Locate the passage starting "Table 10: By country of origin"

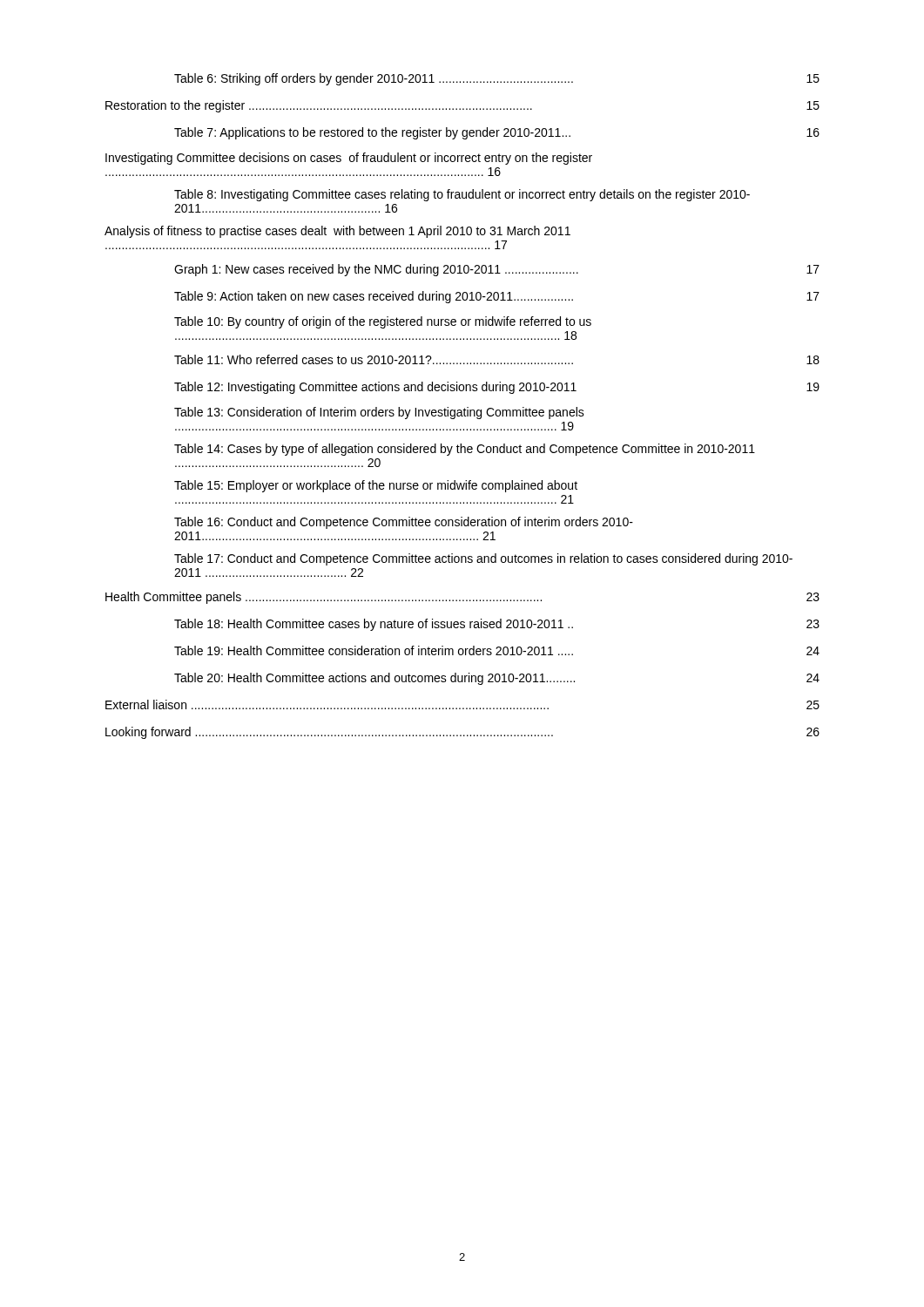[497, 329]
